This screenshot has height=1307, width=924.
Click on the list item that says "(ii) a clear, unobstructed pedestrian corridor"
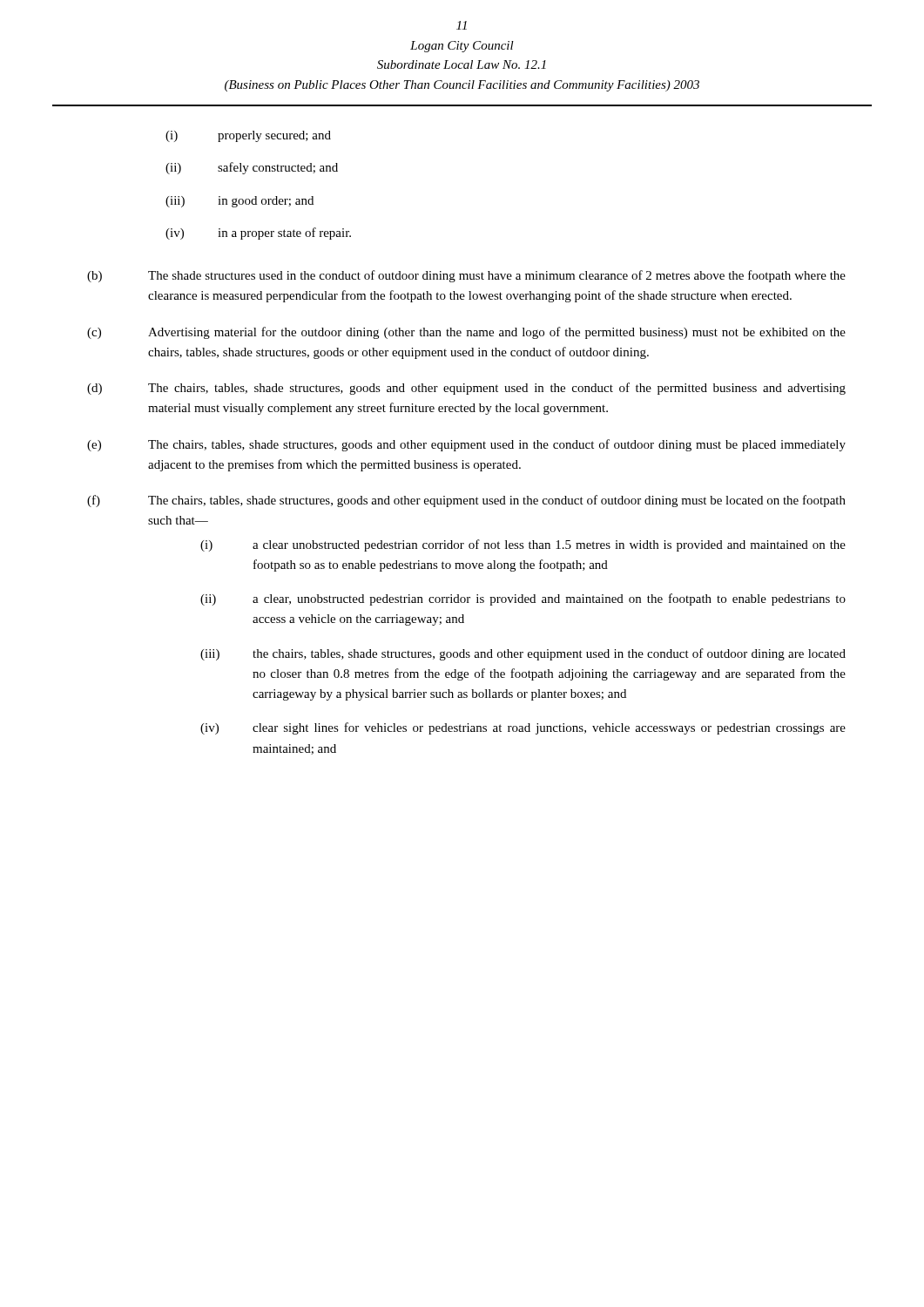(523, 609)
